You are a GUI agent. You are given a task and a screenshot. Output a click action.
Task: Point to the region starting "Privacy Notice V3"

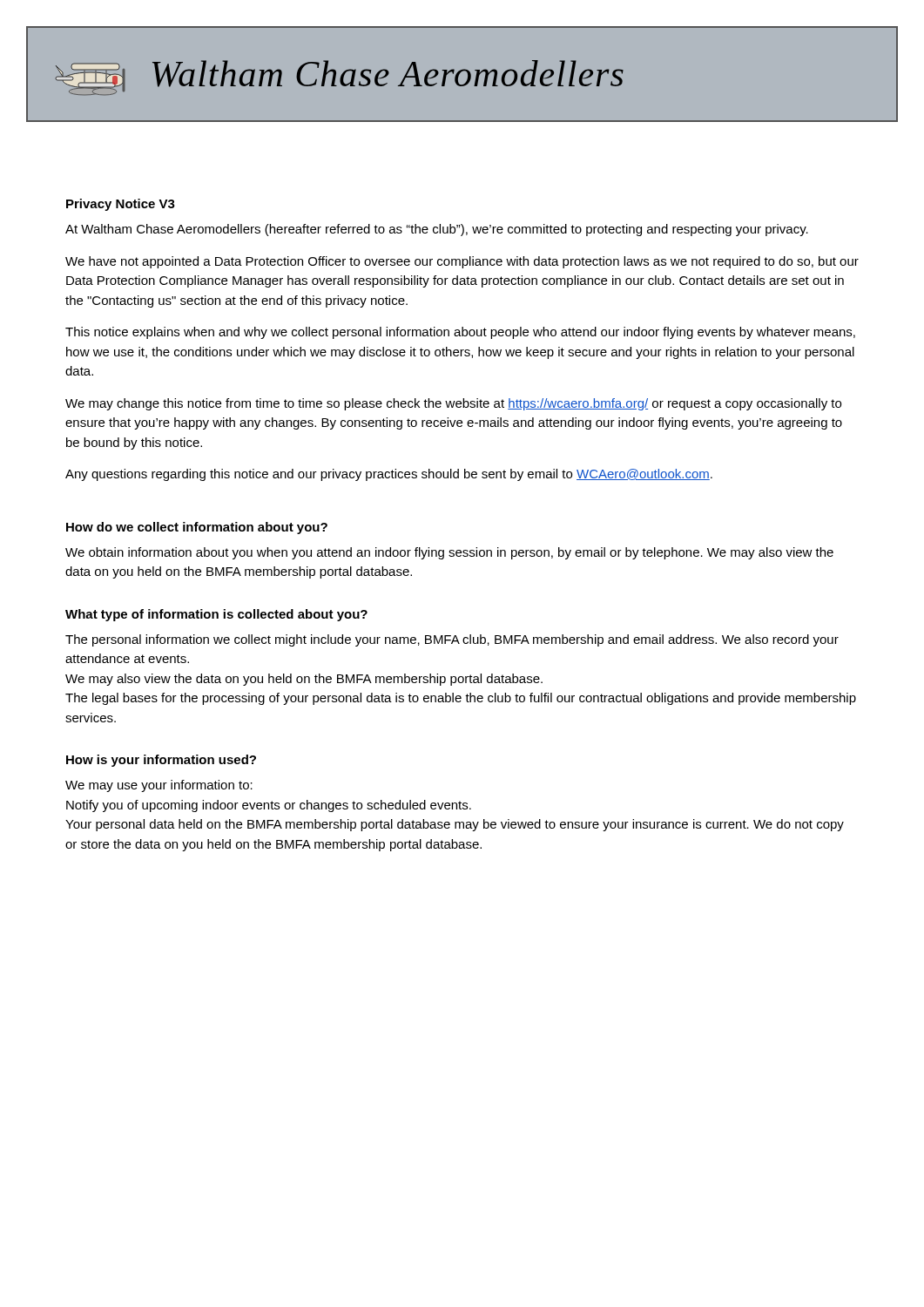point(120,203)
